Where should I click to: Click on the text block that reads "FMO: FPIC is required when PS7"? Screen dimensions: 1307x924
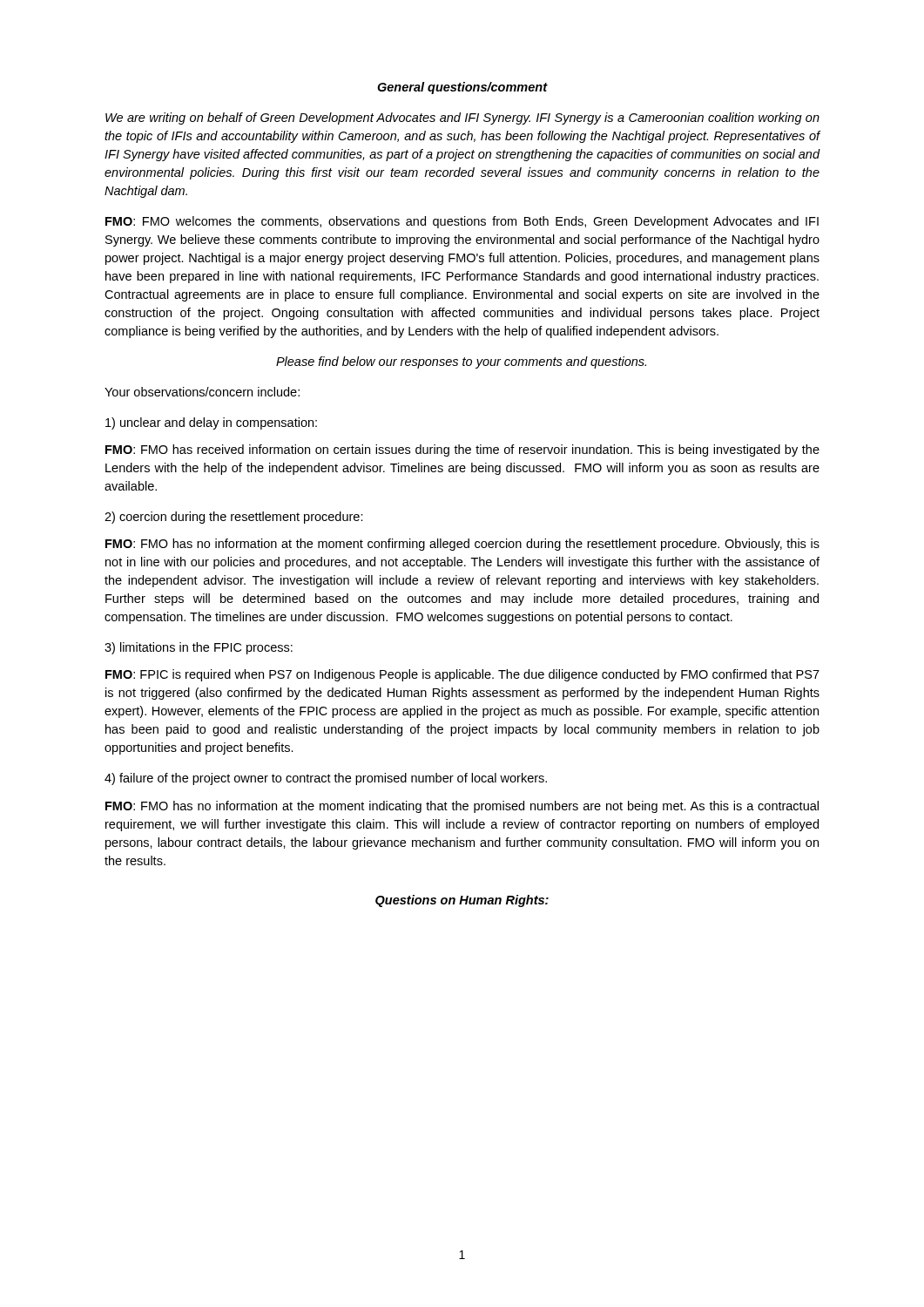coord(462,711)
